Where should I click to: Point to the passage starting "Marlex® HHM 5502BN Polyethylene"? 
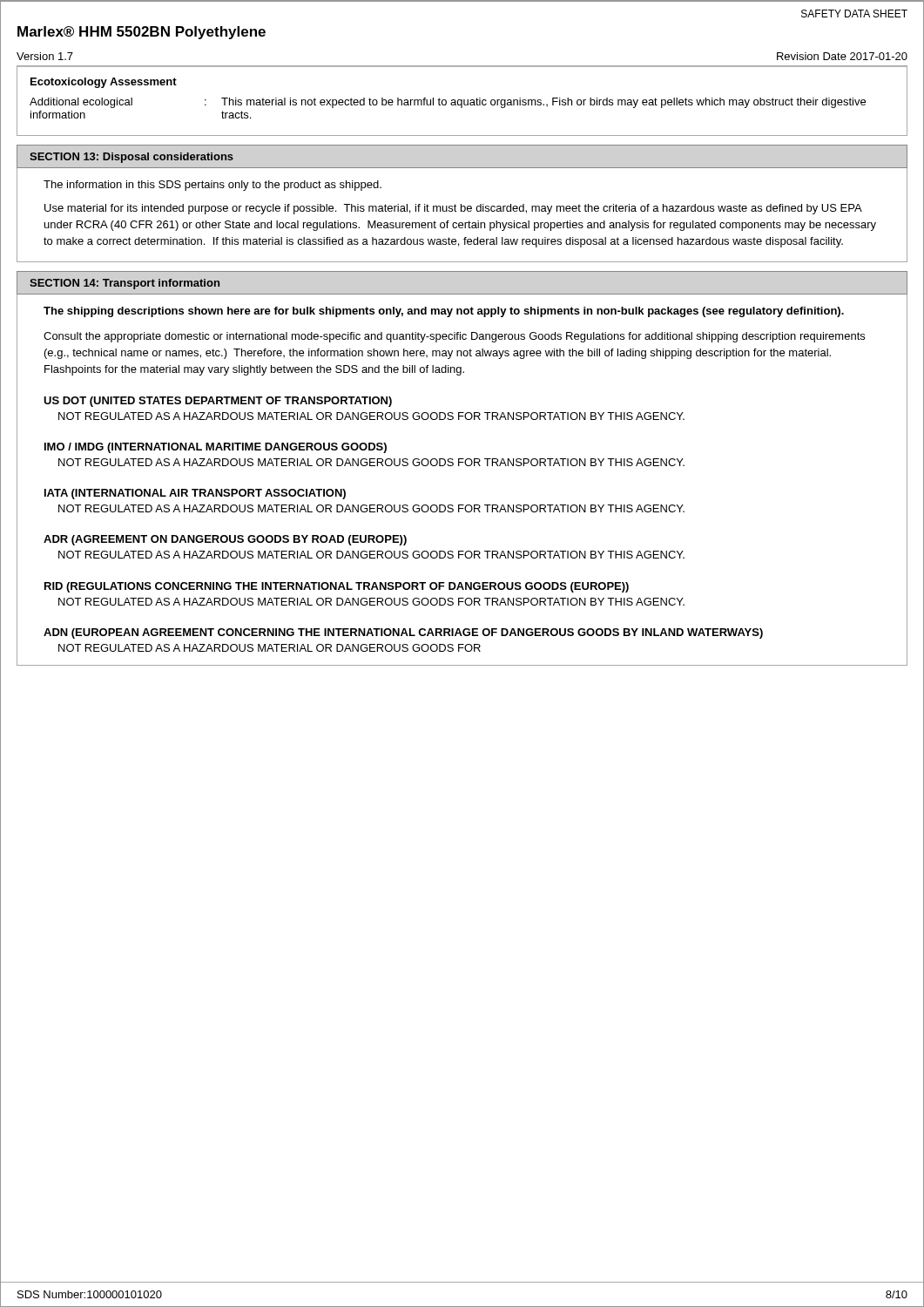(141, 32)
